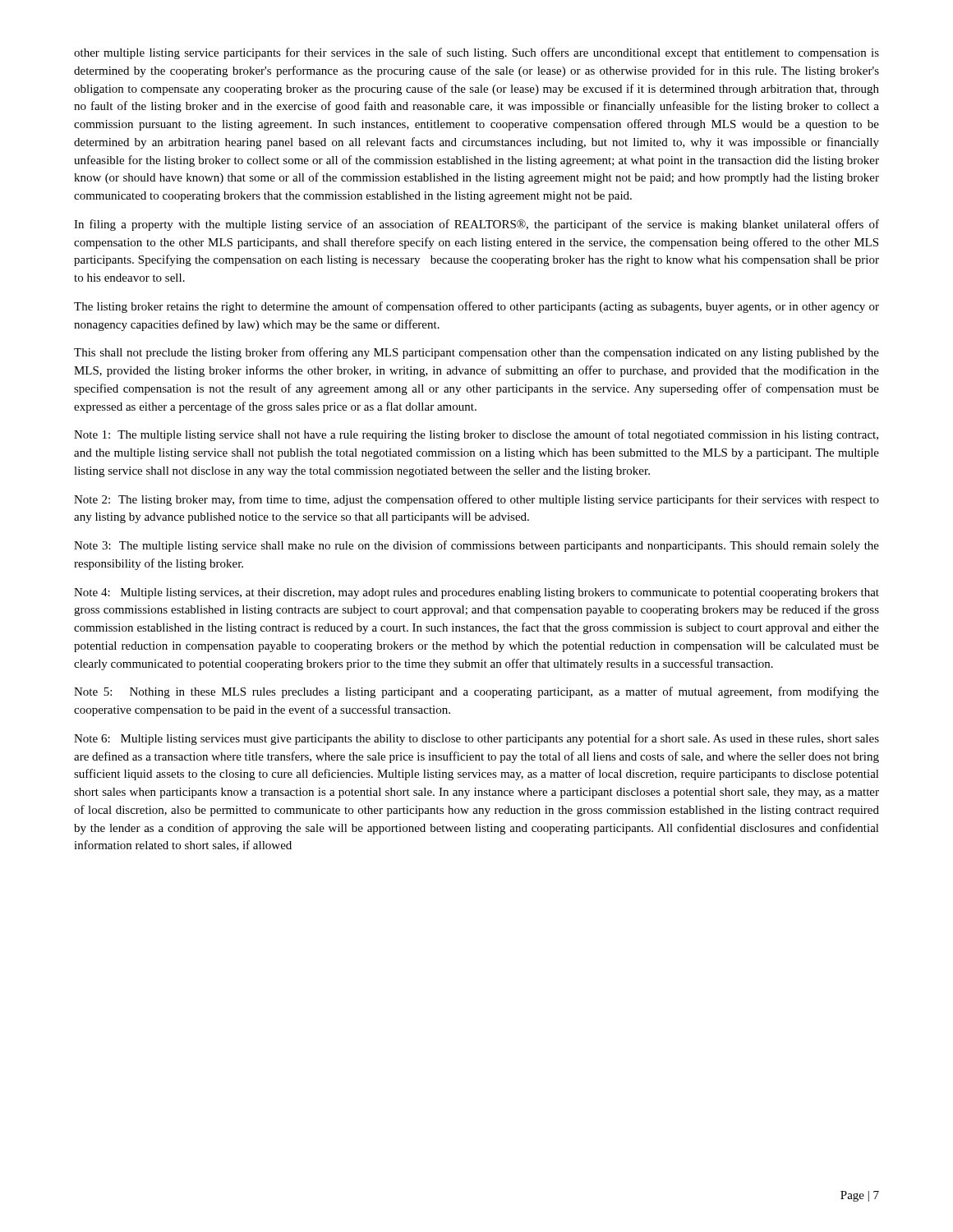Click on the text block with the text "Note 3: The multiple"
The width and height of the screenshot is (953, 1232).
click(x=476, y=554)
